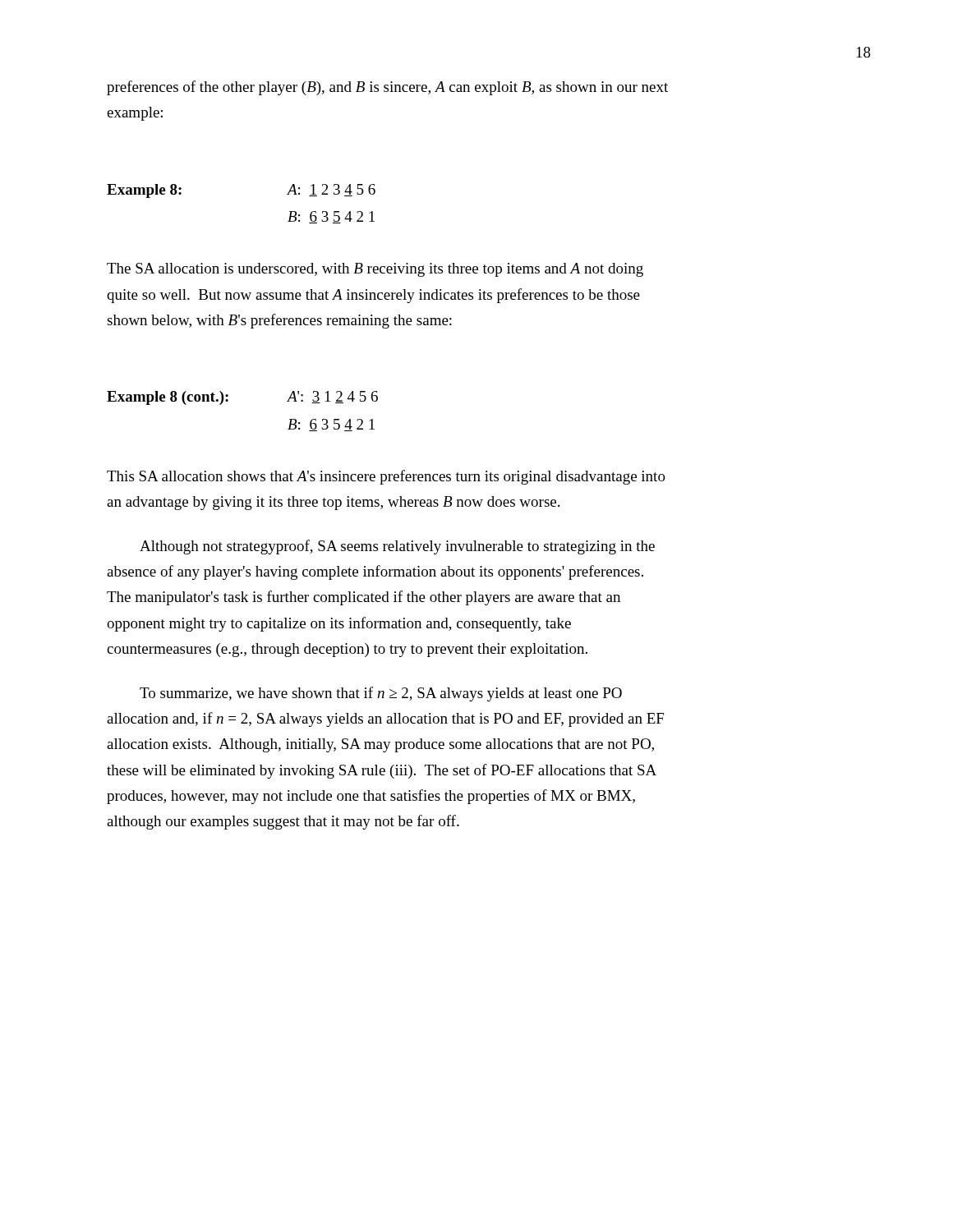The height and width of the screenshot is (1232, 953).
Task: Find the text block that reads "allocation exists. Although, initially, SA"
Action: pyautogui.click(x=381, y=744)
